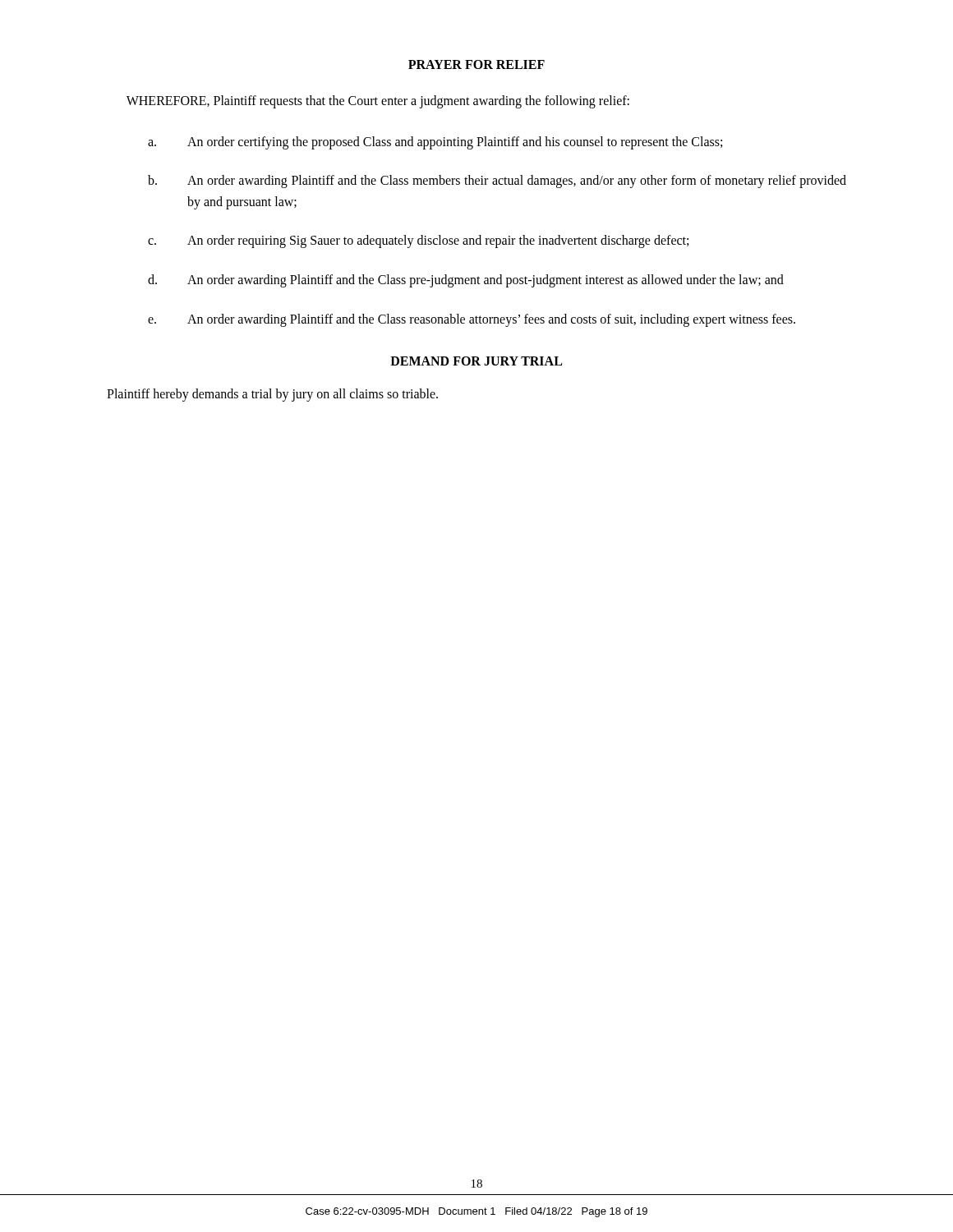Point to the text block starting "c. An order requiring"

pos(497,241)
